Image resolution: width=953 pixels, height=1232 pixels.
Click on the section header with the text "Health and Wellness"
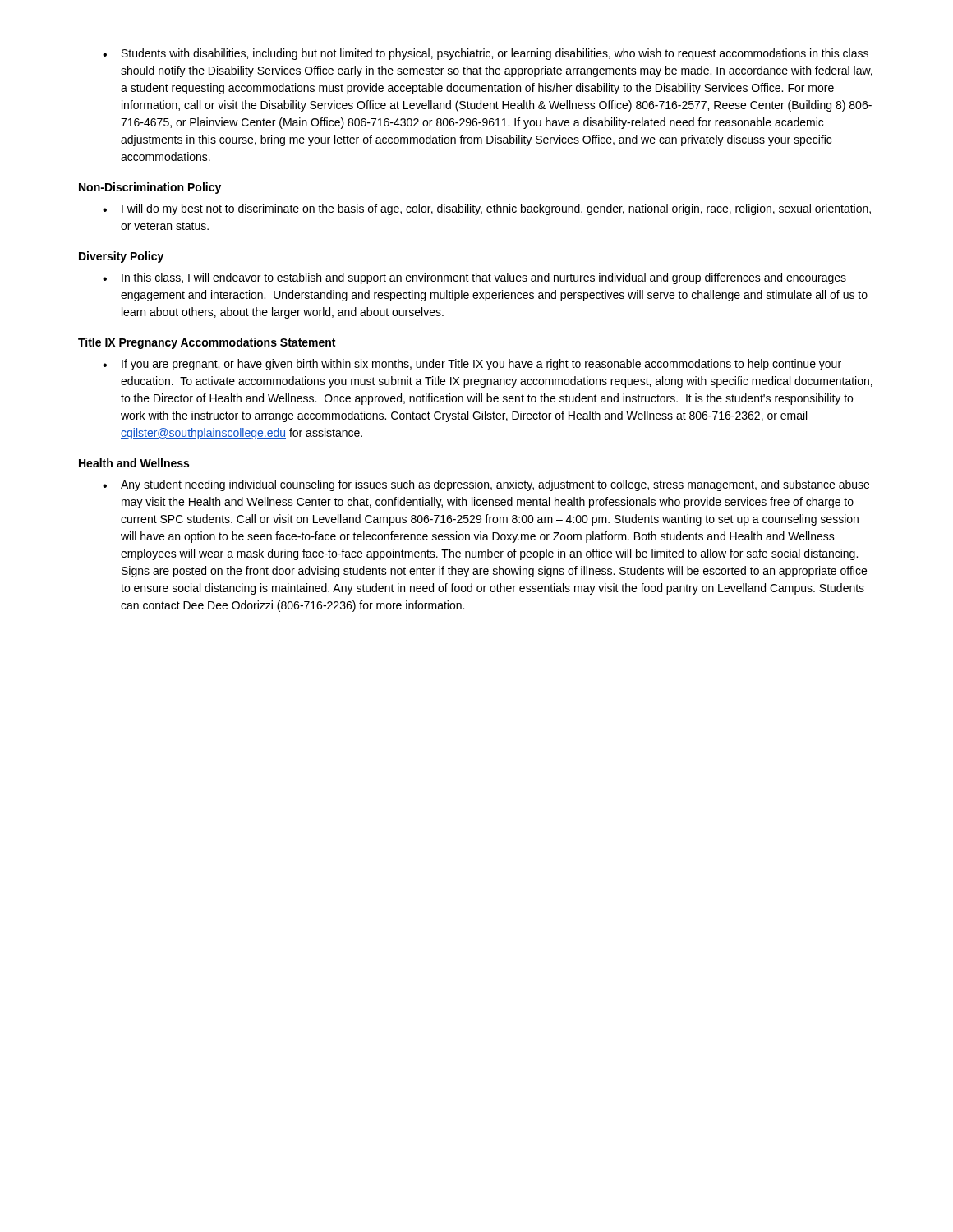click(x=134, y=463)
